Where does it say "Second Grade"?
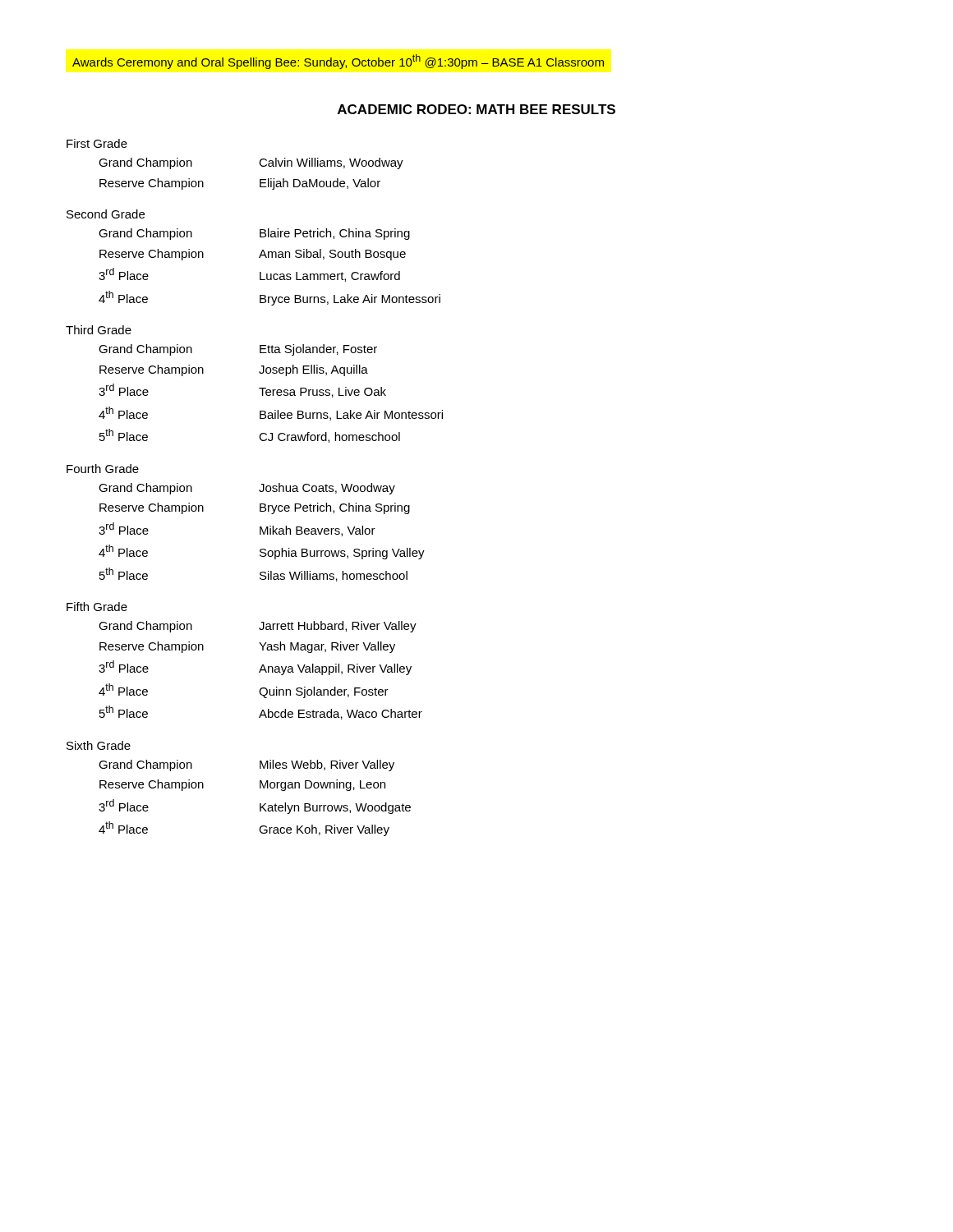 click(105, 214)
